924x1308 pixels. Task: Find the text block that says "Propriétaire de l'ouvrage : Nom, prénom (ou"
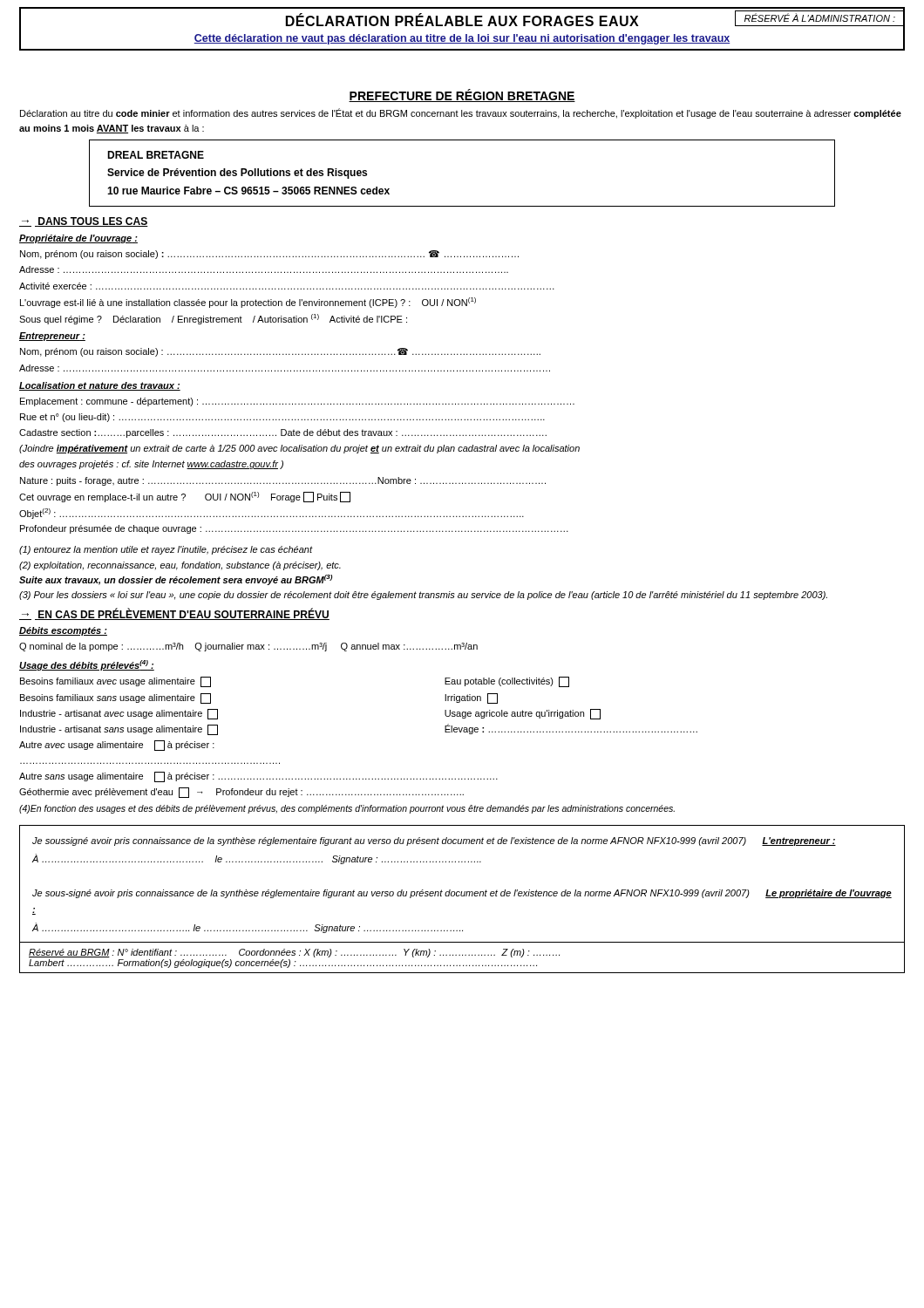287,278
